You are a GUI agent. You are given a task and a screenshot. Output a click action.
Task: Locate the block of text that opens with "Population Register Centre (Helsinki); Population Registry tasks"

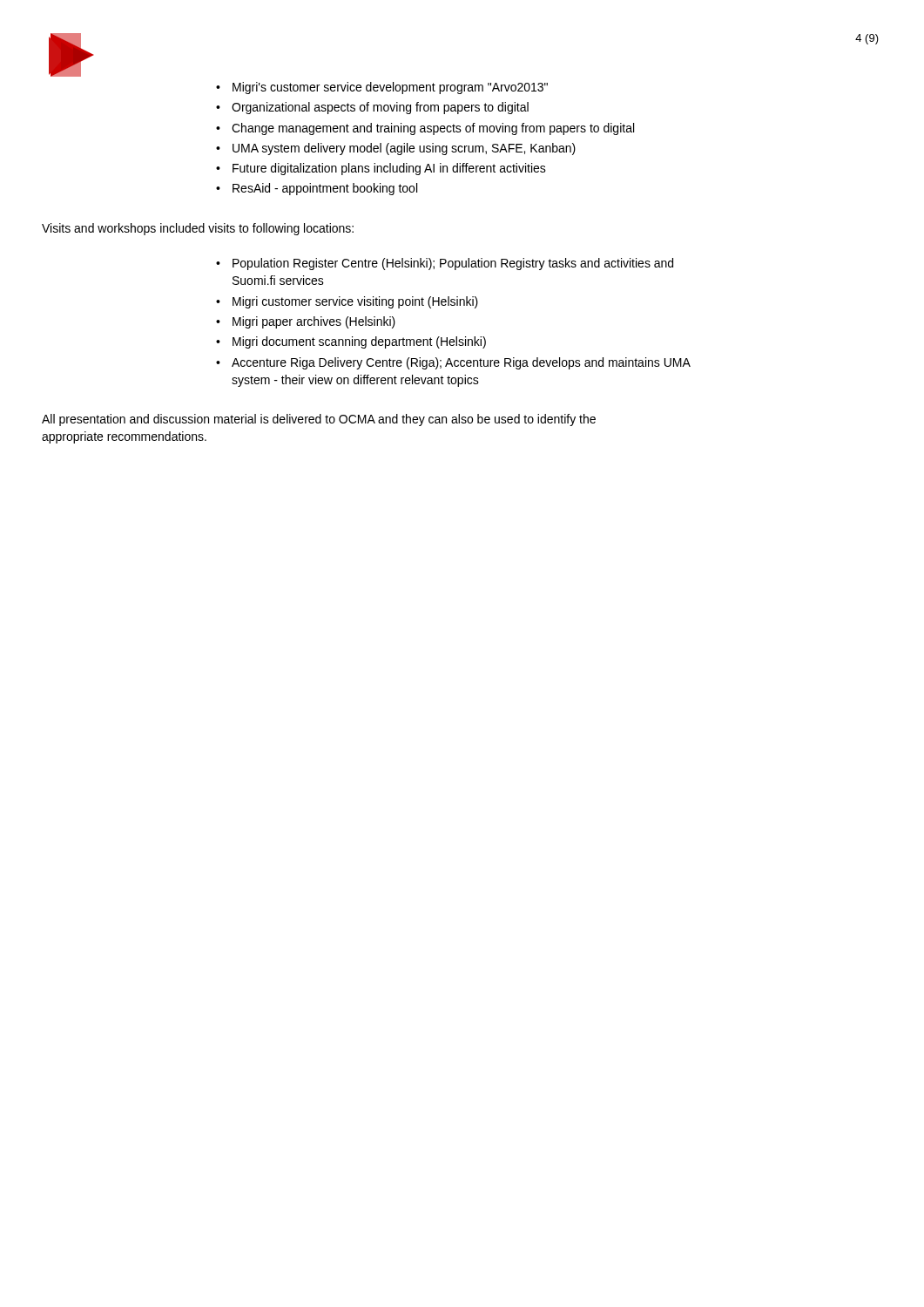tap(453, 272)
